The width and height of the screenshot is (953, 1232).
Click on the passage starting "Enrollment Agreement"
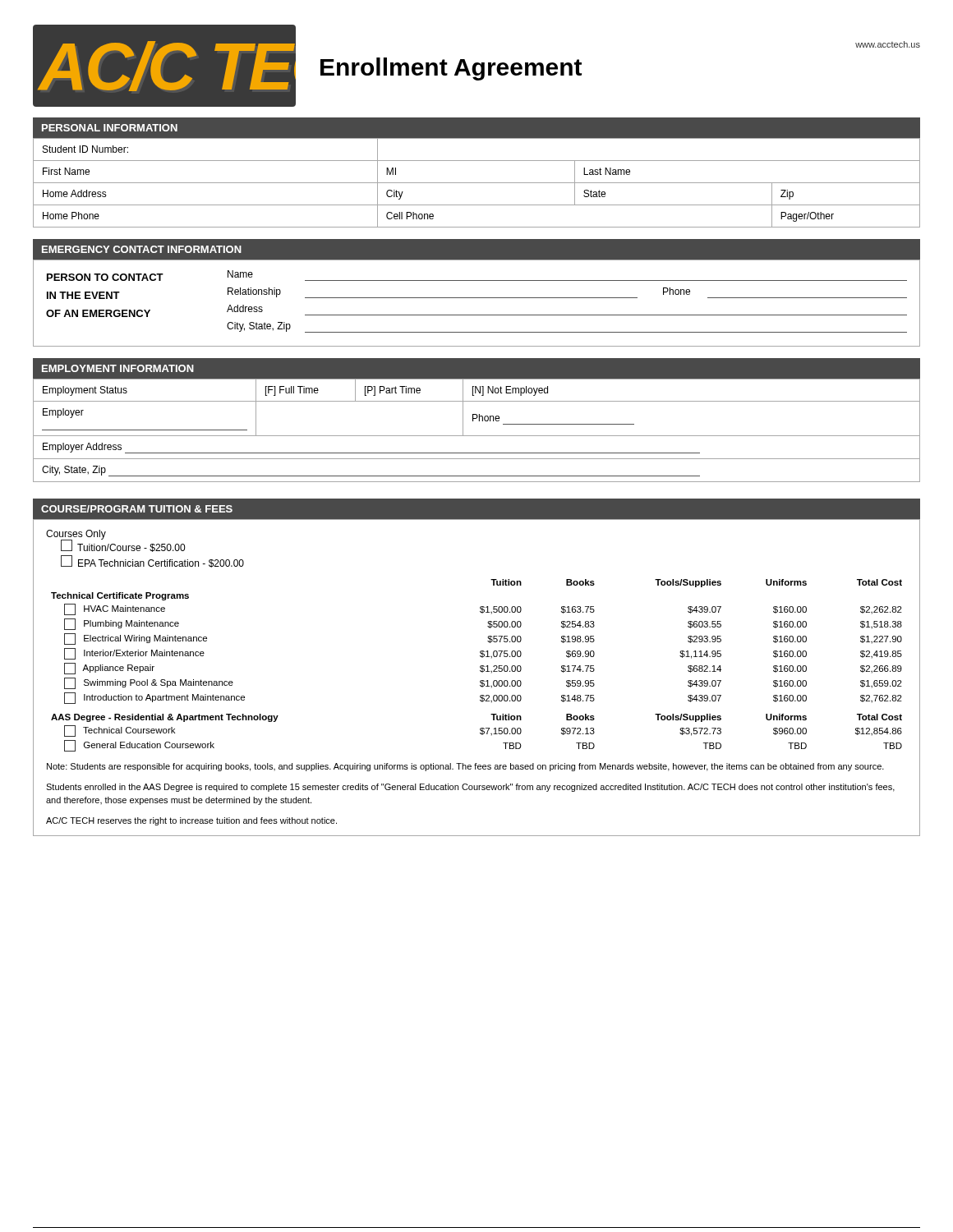click(450, 67)
